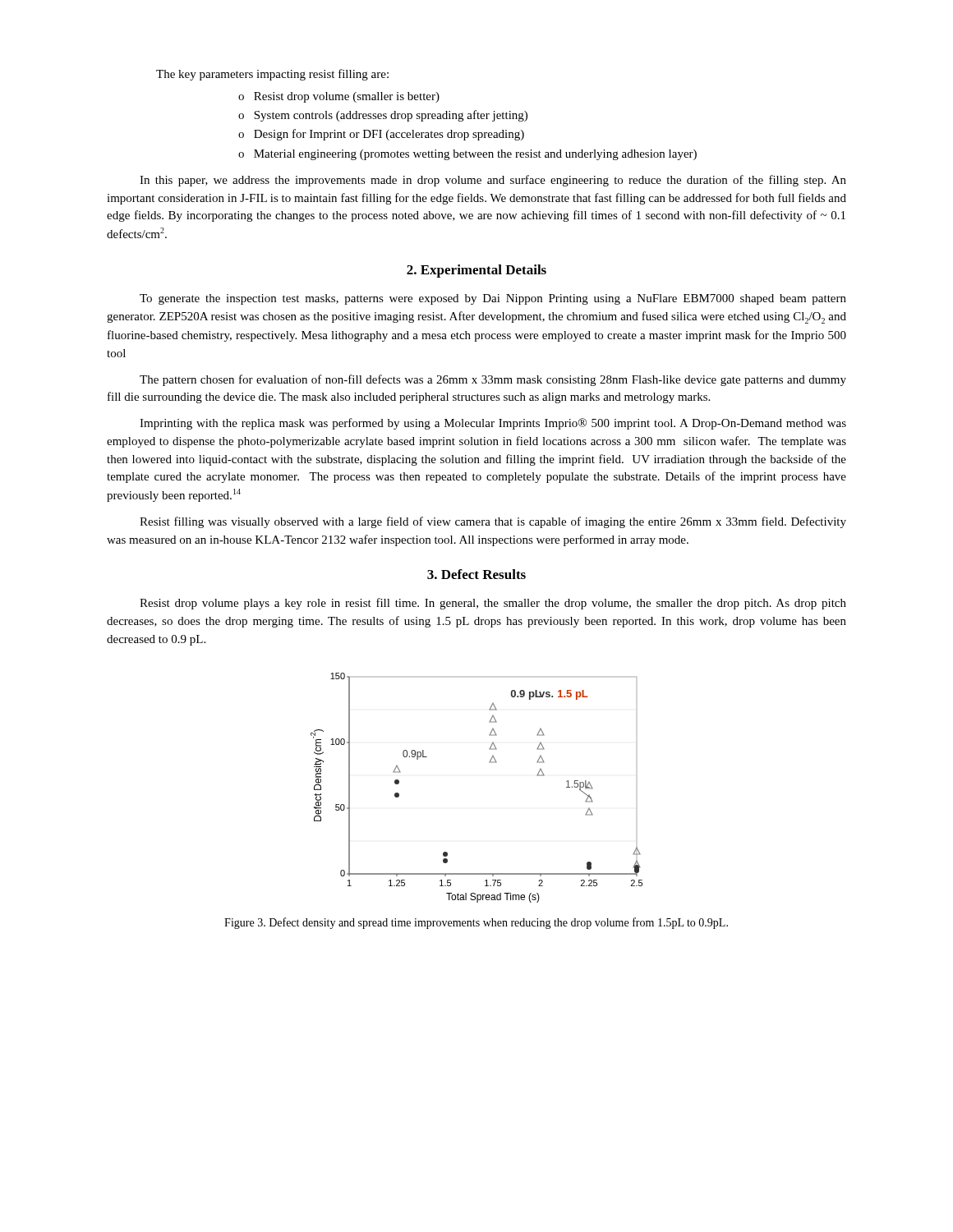The image size is (953, 1232).
Task: Locate the section header with the text "3. Defect Results"
Action: (x=476, y=575)
